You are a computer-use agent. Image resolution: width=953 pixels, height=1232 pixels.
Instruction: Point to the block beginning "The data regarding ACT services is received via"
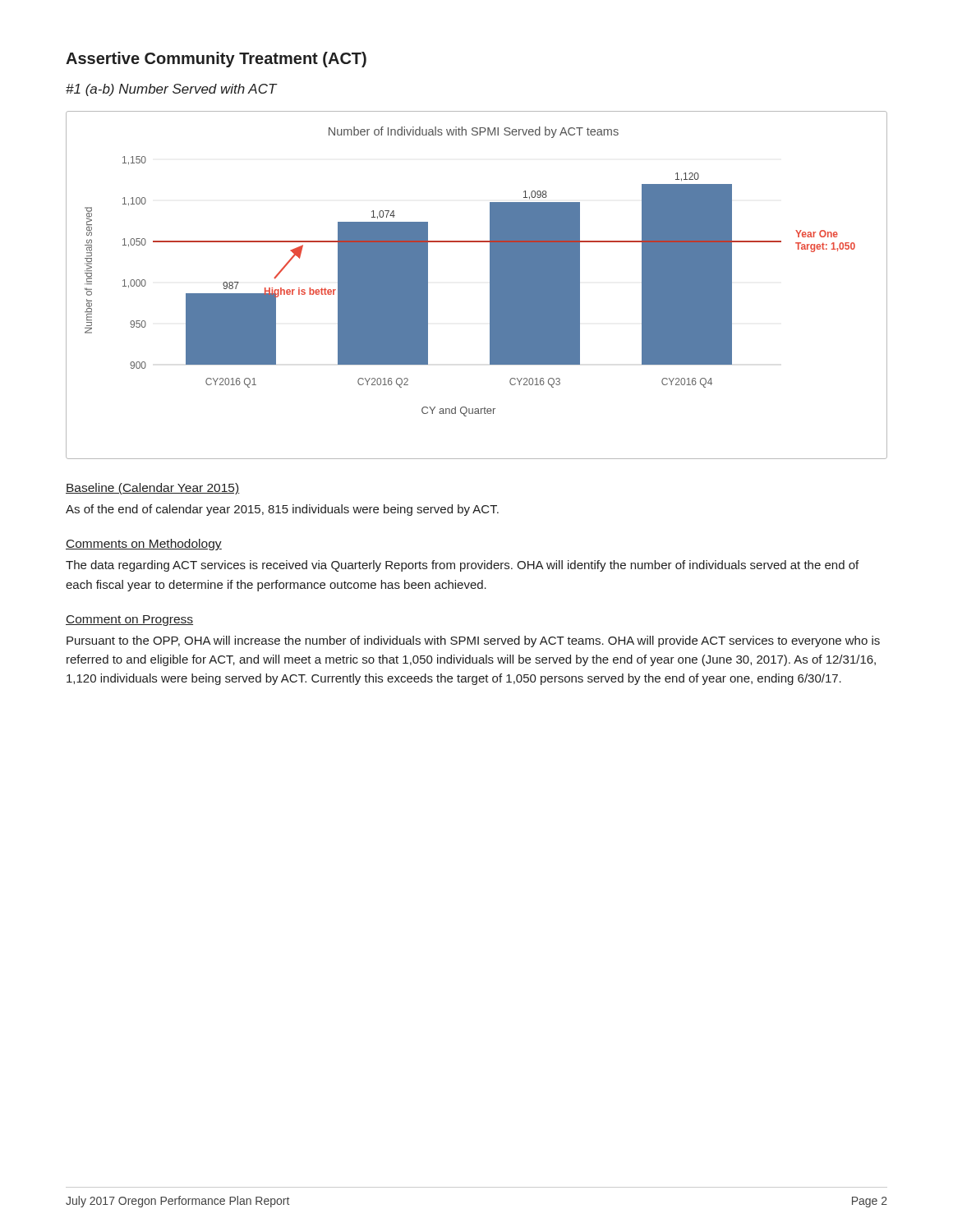pos(462,574)
